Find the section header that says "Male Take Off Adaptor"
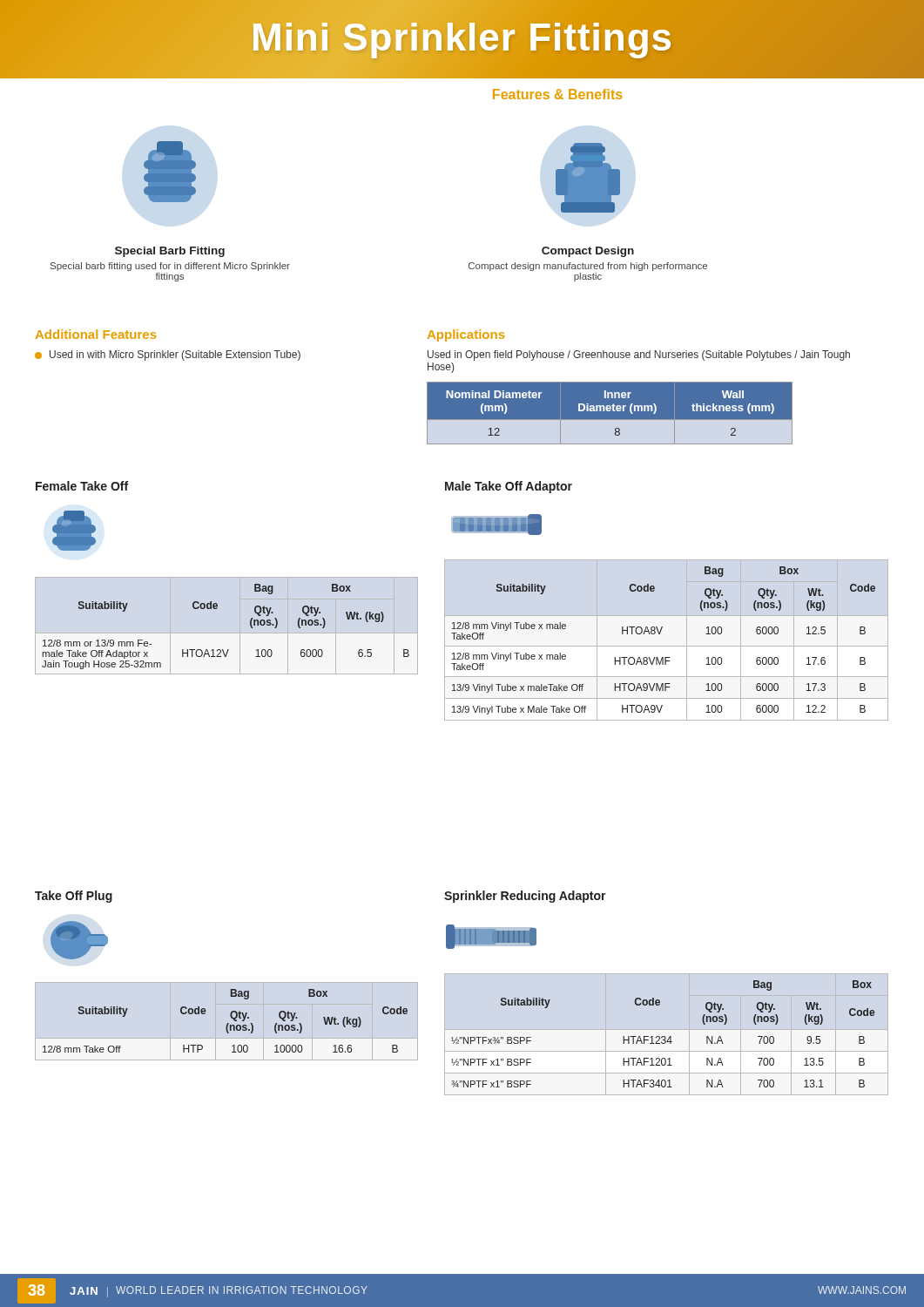The width and height of the screenshot is (924, 1307). [508, 486]
